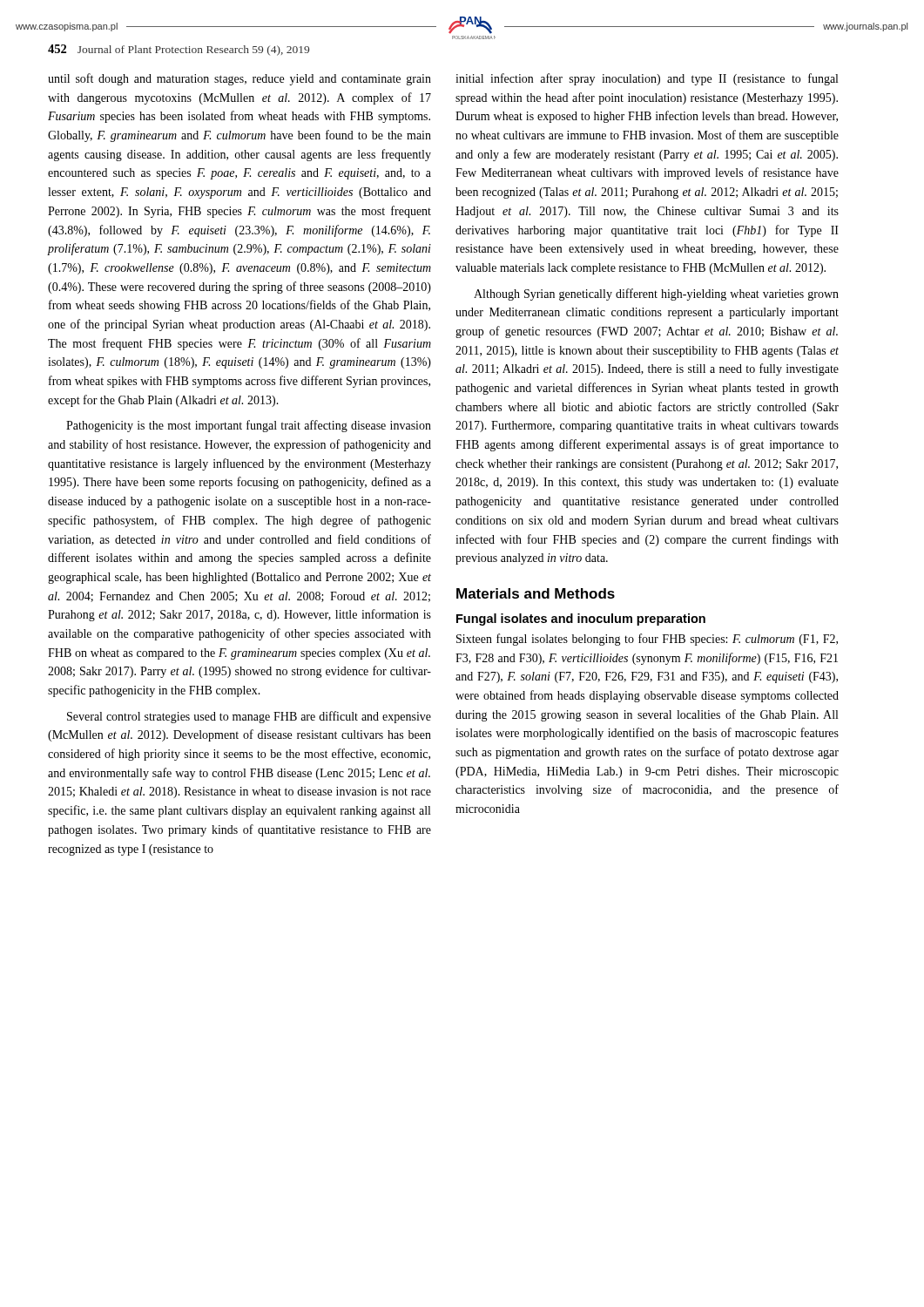Find the block on this page that starts "Pathogenicity is the most important fungal trait affecting"

click(x=239, y=559)
